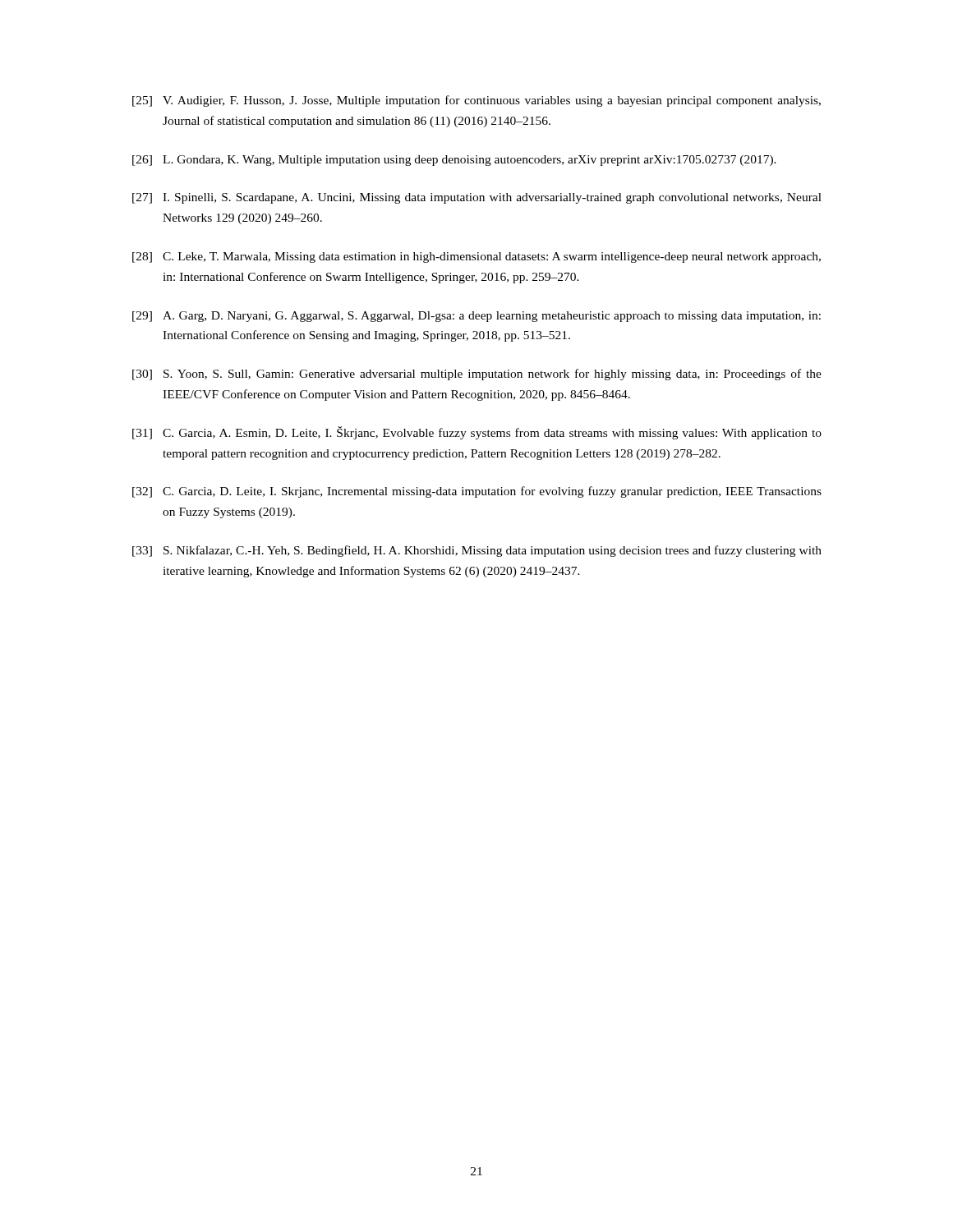Click the passage that begins "[32] C. Garcia, D. Leite, I."

click(476, 502)
